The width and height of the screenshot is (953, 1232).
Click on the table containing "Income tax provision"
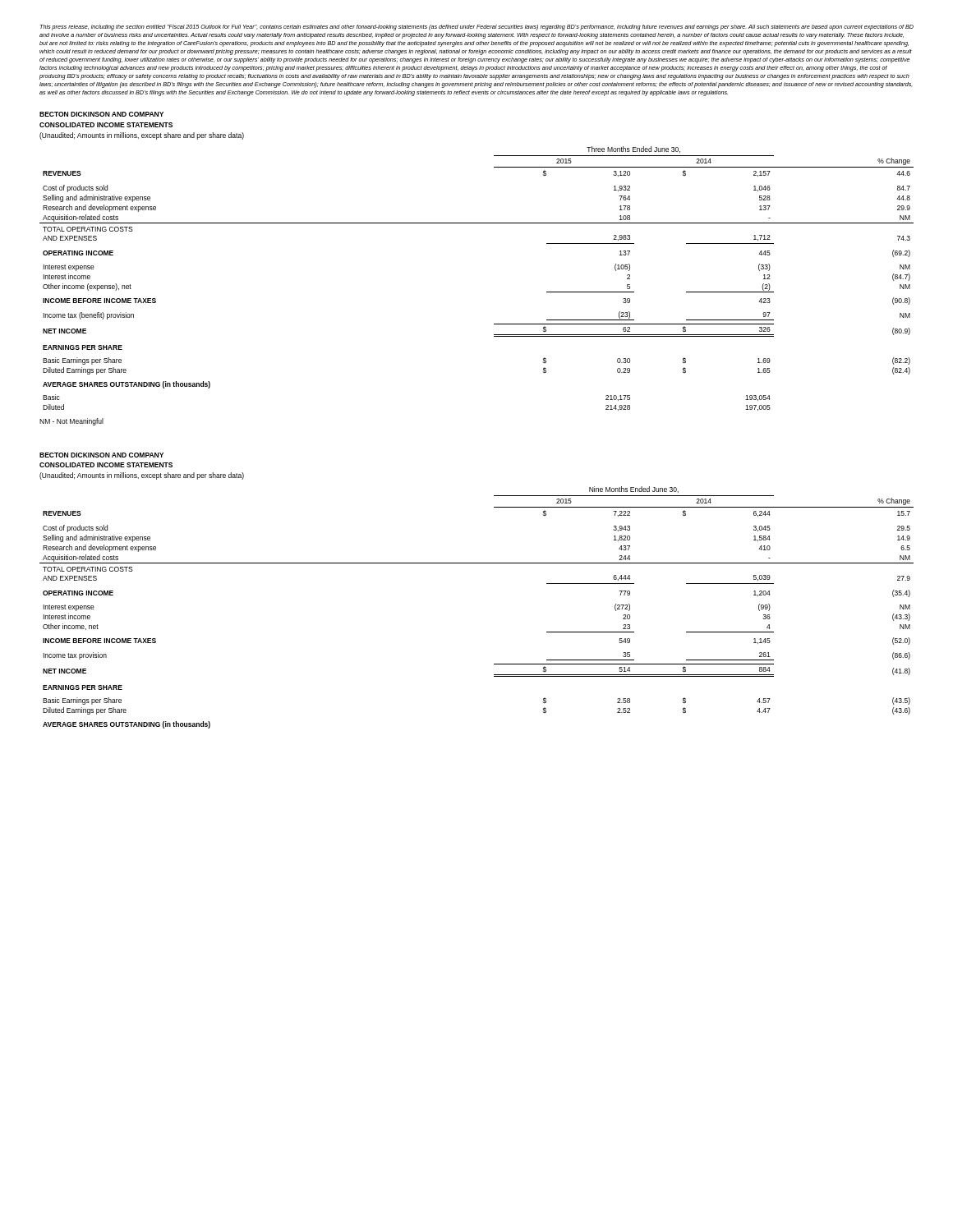click(x=476, y=607)
